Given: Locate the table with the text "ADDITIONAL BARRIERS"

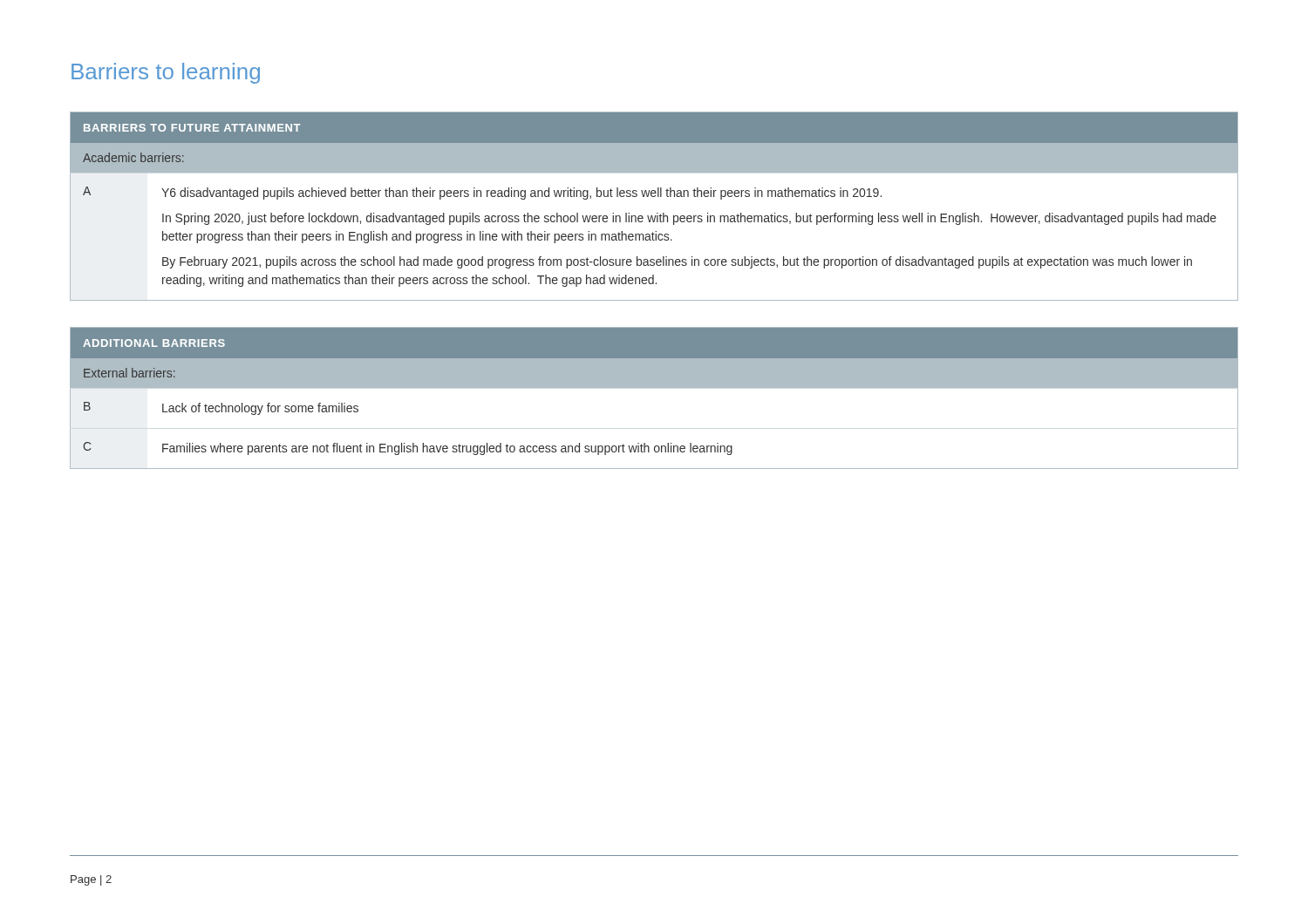Looking at the screenshot, I should coord(654,398).
